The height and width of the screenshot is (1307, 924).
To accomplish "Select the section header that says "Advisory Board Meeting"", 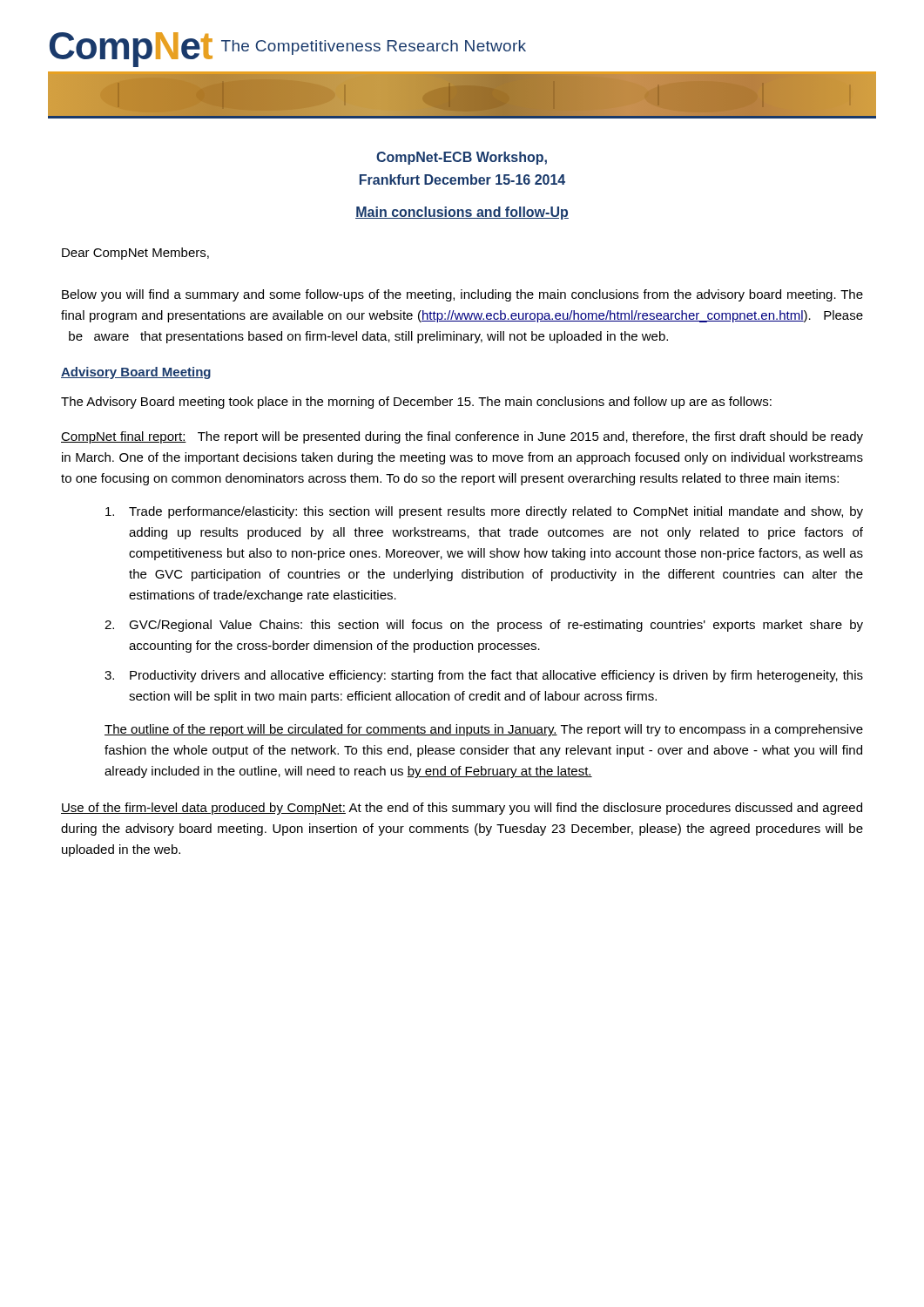I will point(136,372).
